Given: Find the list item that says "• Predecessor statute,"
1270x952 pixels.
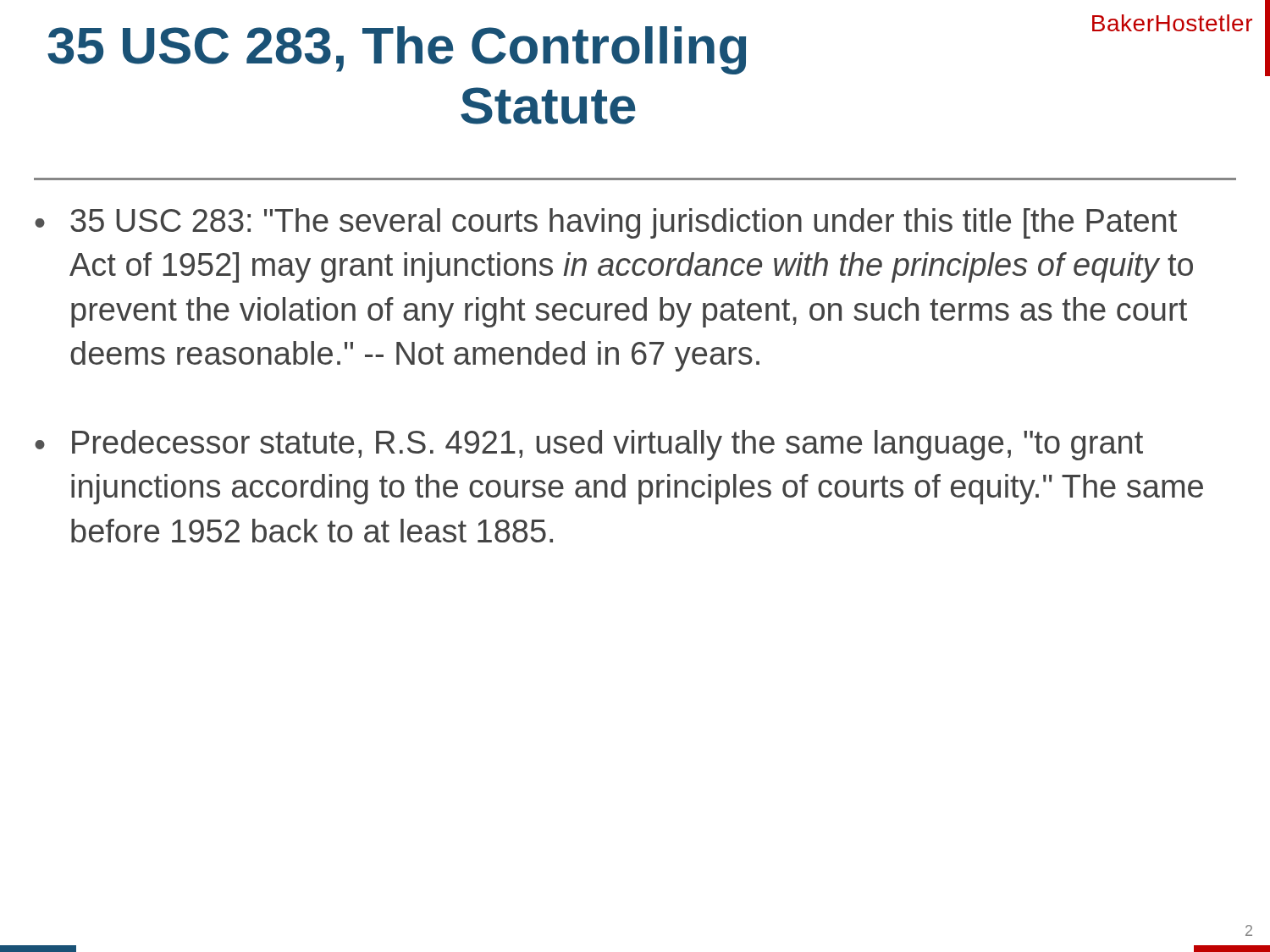Looking at the screenshot, I should [631, 487].
